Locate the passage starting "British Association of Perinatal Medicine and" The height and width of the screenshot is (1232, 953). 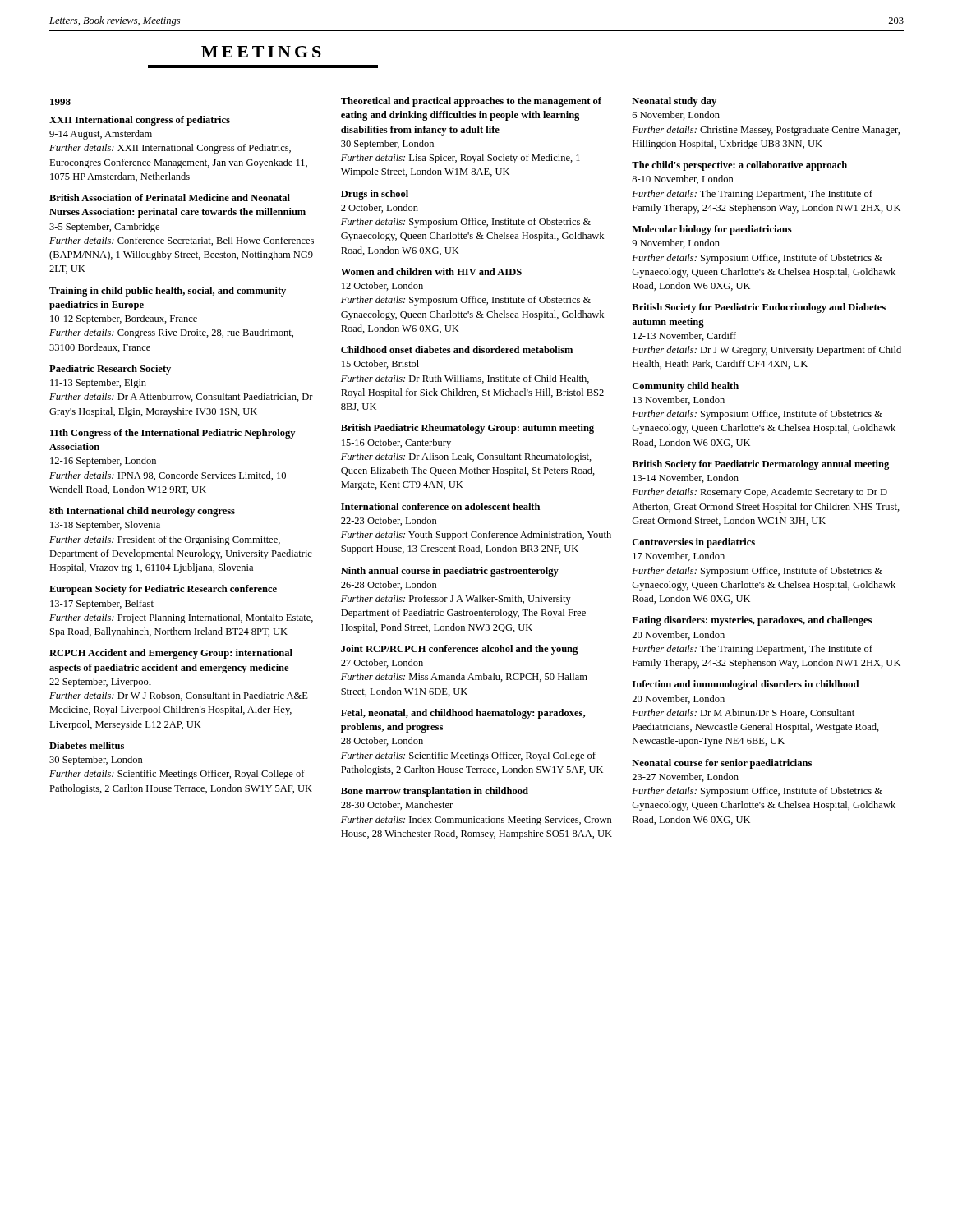click(185, 234)
